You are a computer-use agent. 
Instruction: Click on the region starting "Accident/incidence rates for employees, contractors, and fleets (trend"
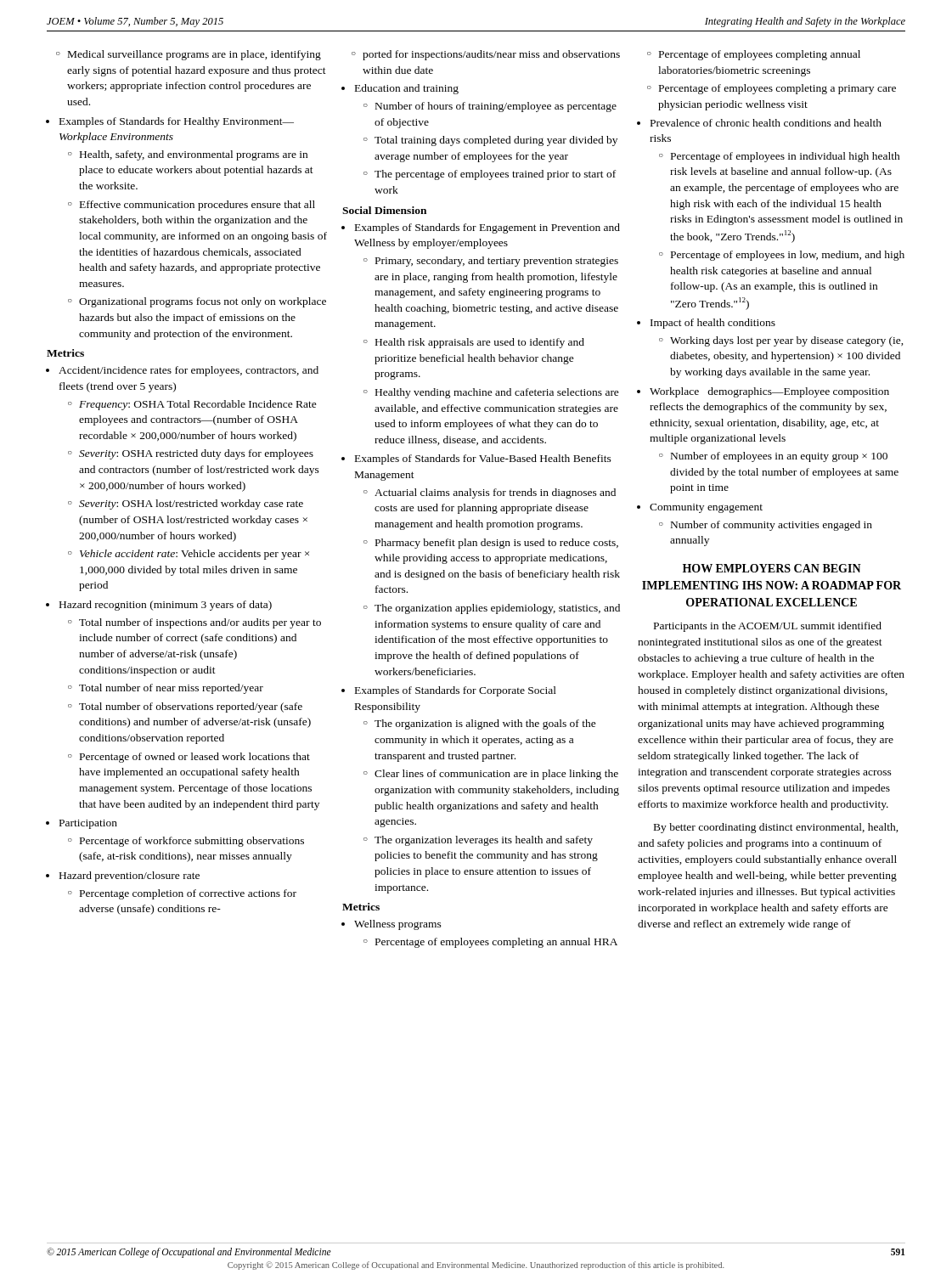[187, 640]
